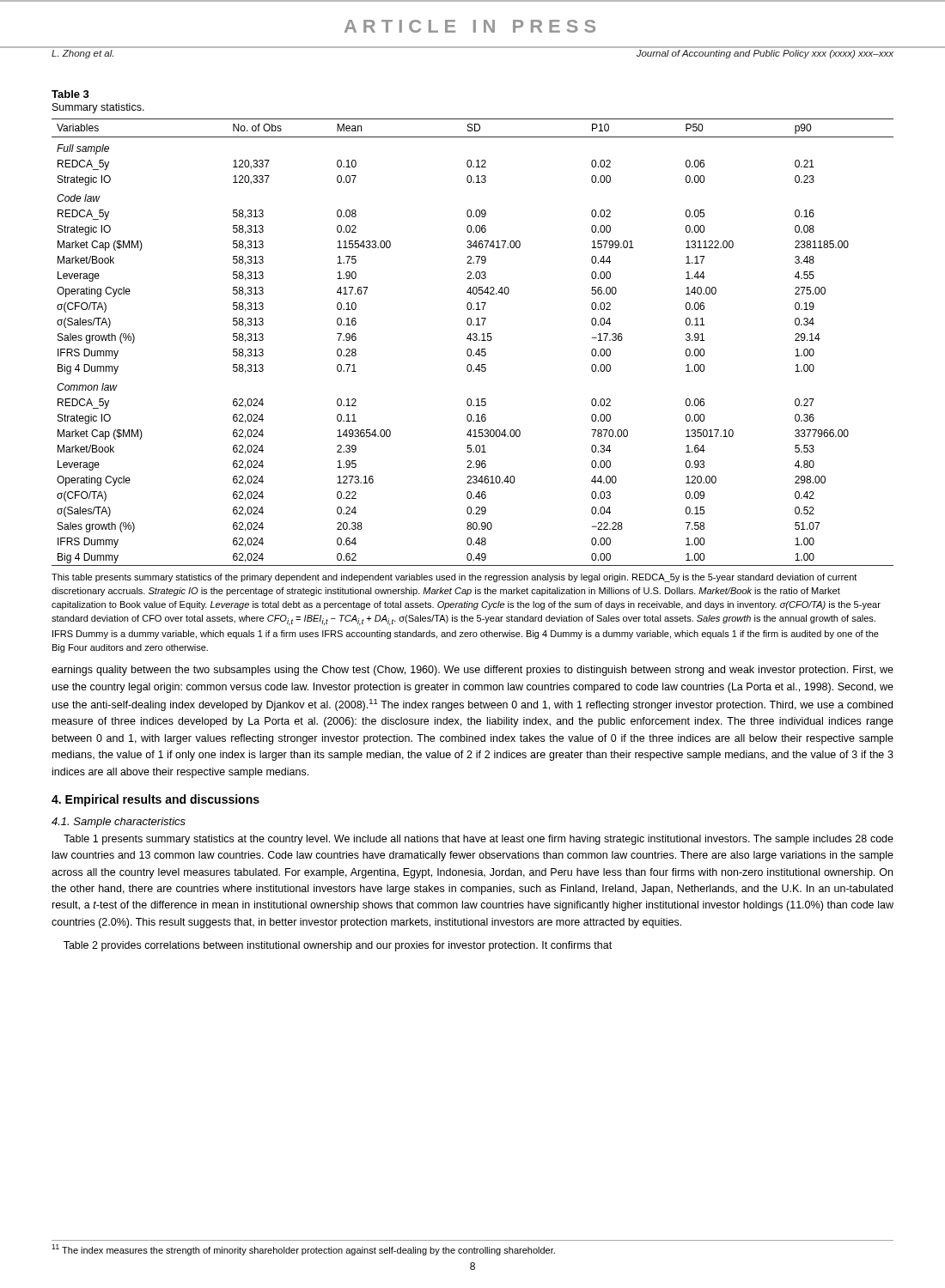Point to the region starting "4. Empirical results and discussions"
The width and height of the screenshot is (945, 1288).
(x=155, y=799)
